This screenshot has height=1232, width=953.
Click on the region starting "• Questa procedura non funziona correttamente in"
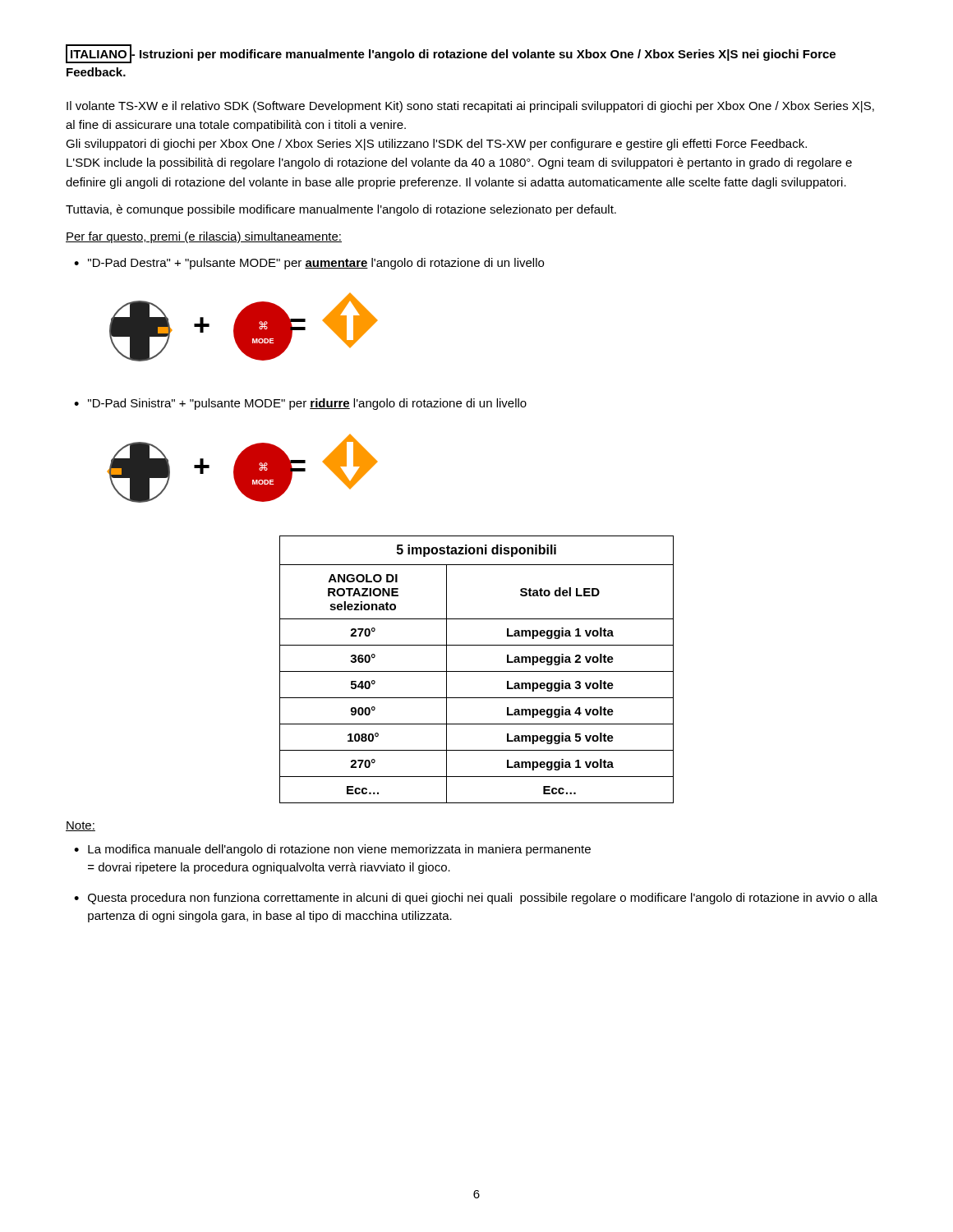(x=481, y=907)
